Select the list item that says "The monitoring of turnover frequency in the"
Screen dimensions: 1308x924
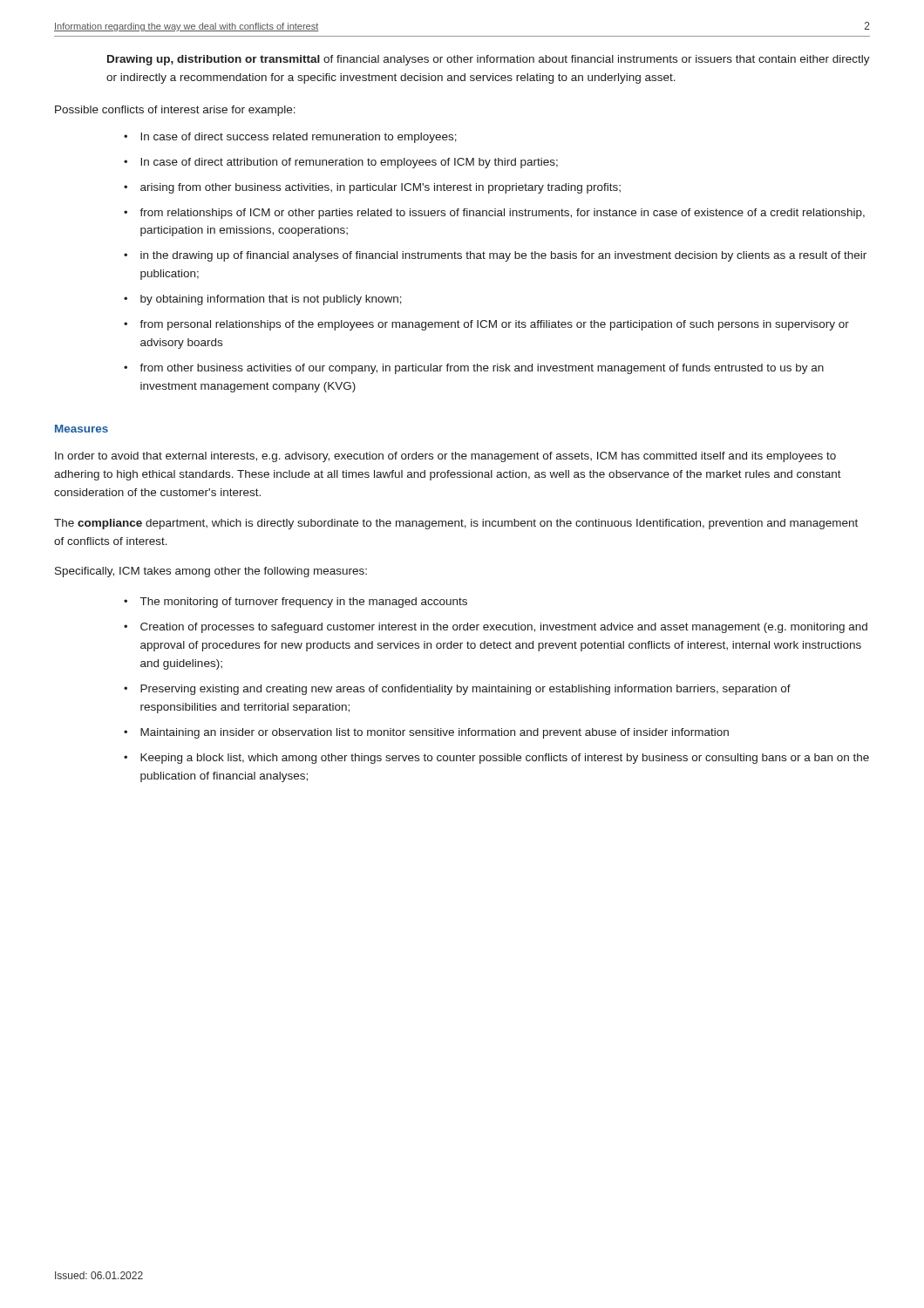(304, 602)
